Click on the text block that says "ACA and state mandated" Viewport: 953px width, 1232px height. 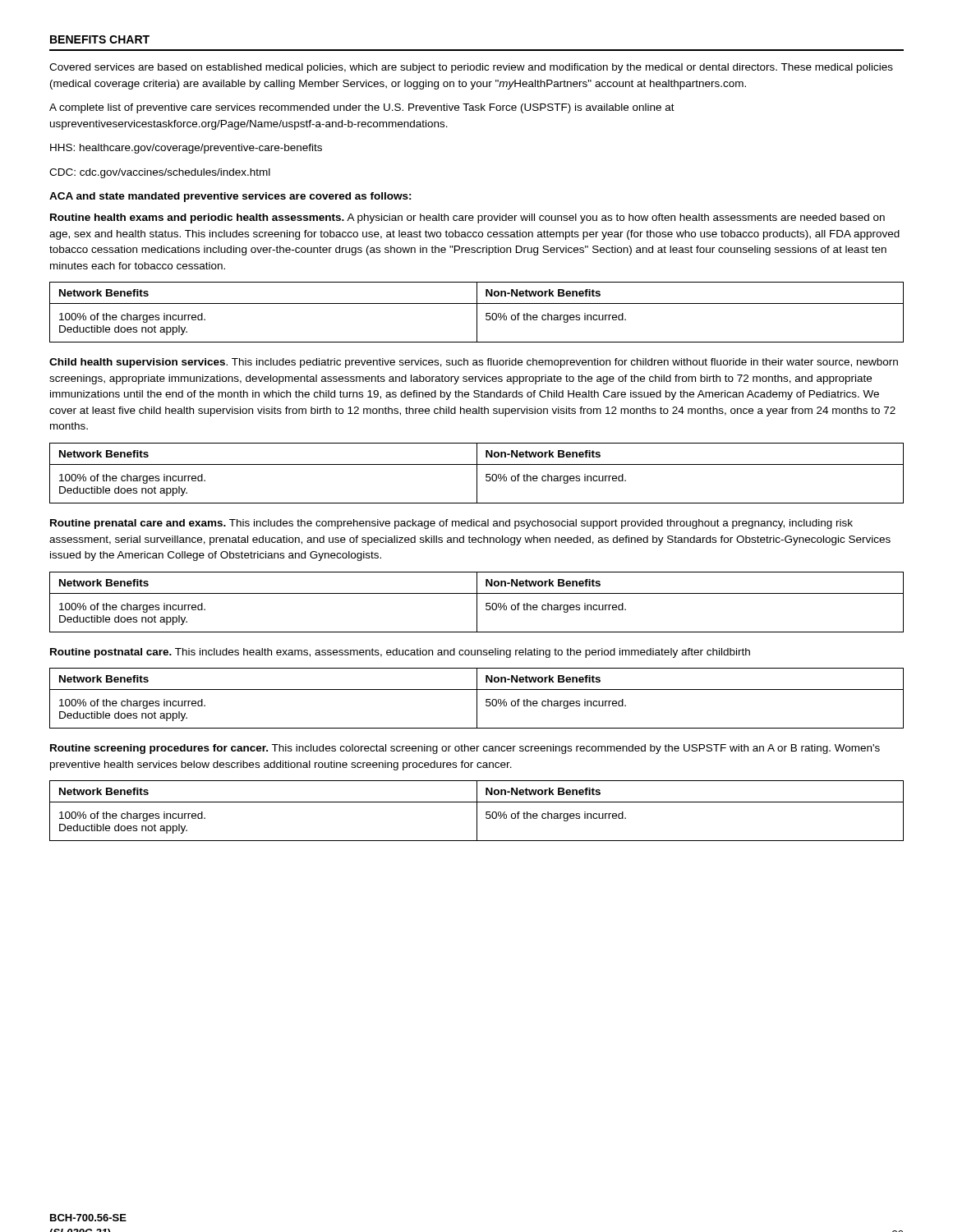coord(231,196)
